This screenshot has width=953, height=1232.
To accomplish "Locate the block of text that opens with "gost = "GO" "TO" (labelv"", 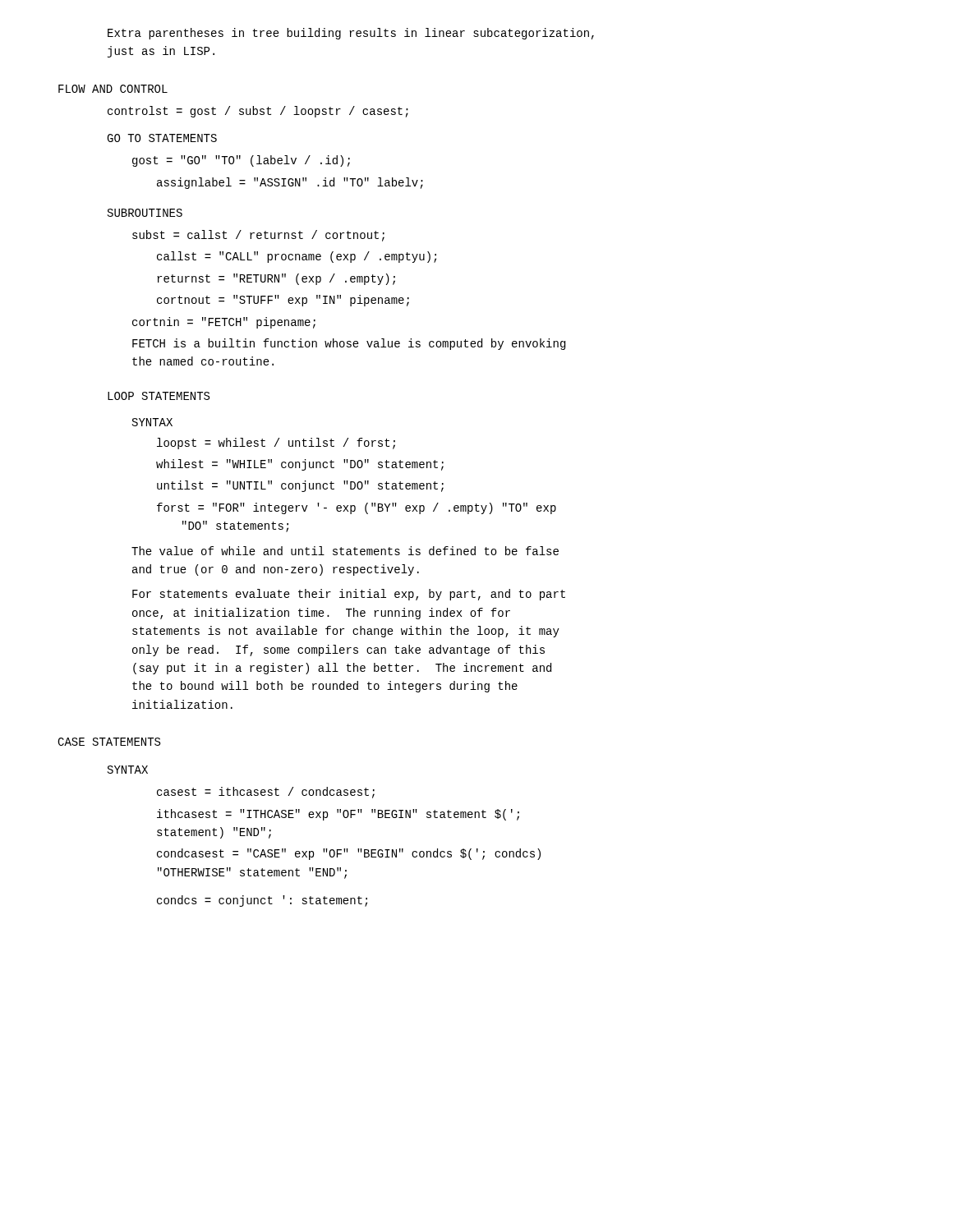I will tap(242, 161).
